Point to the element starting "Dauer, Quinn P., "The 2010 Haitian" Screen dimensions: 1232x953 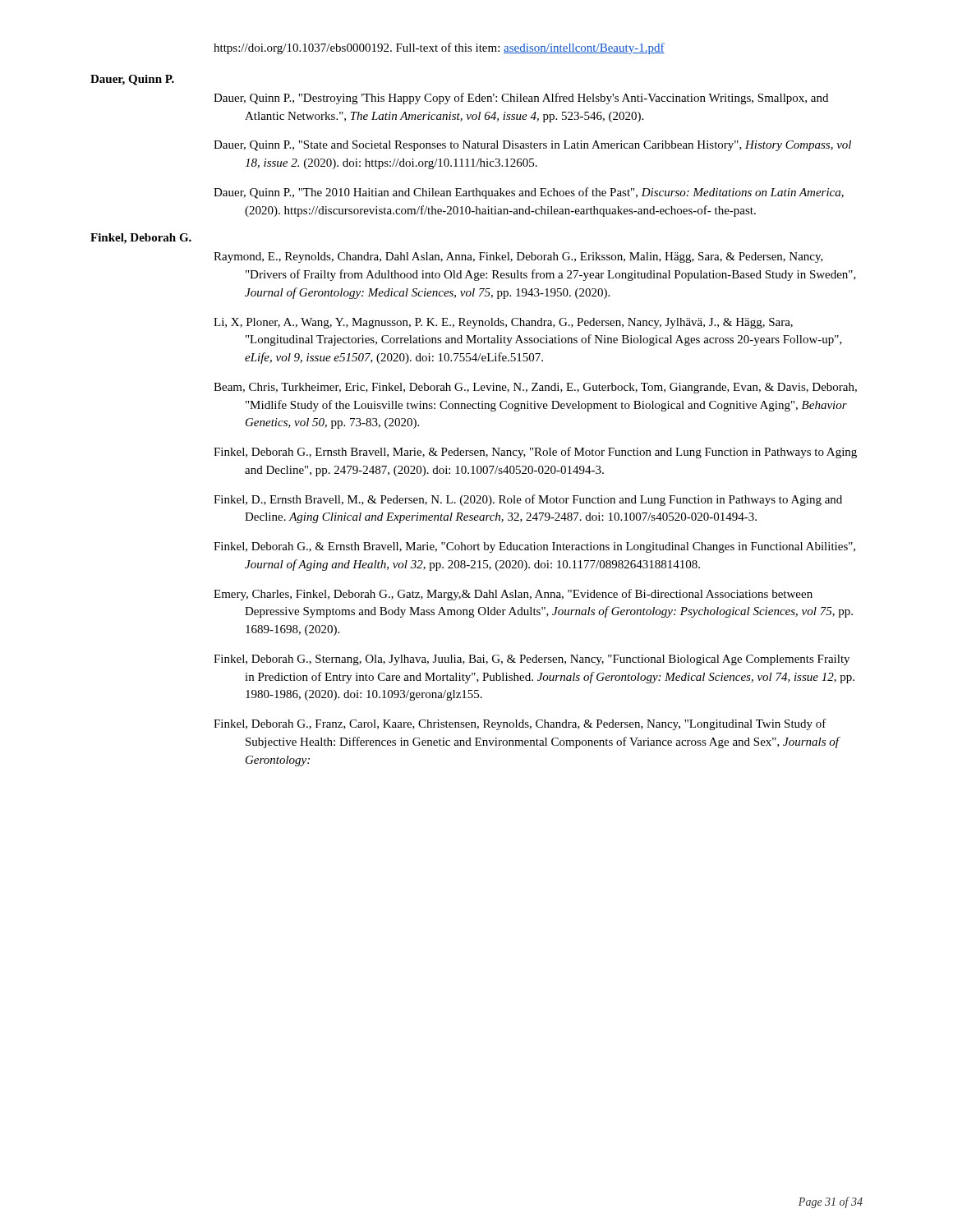pyautogui.click(x=538, y=202)
